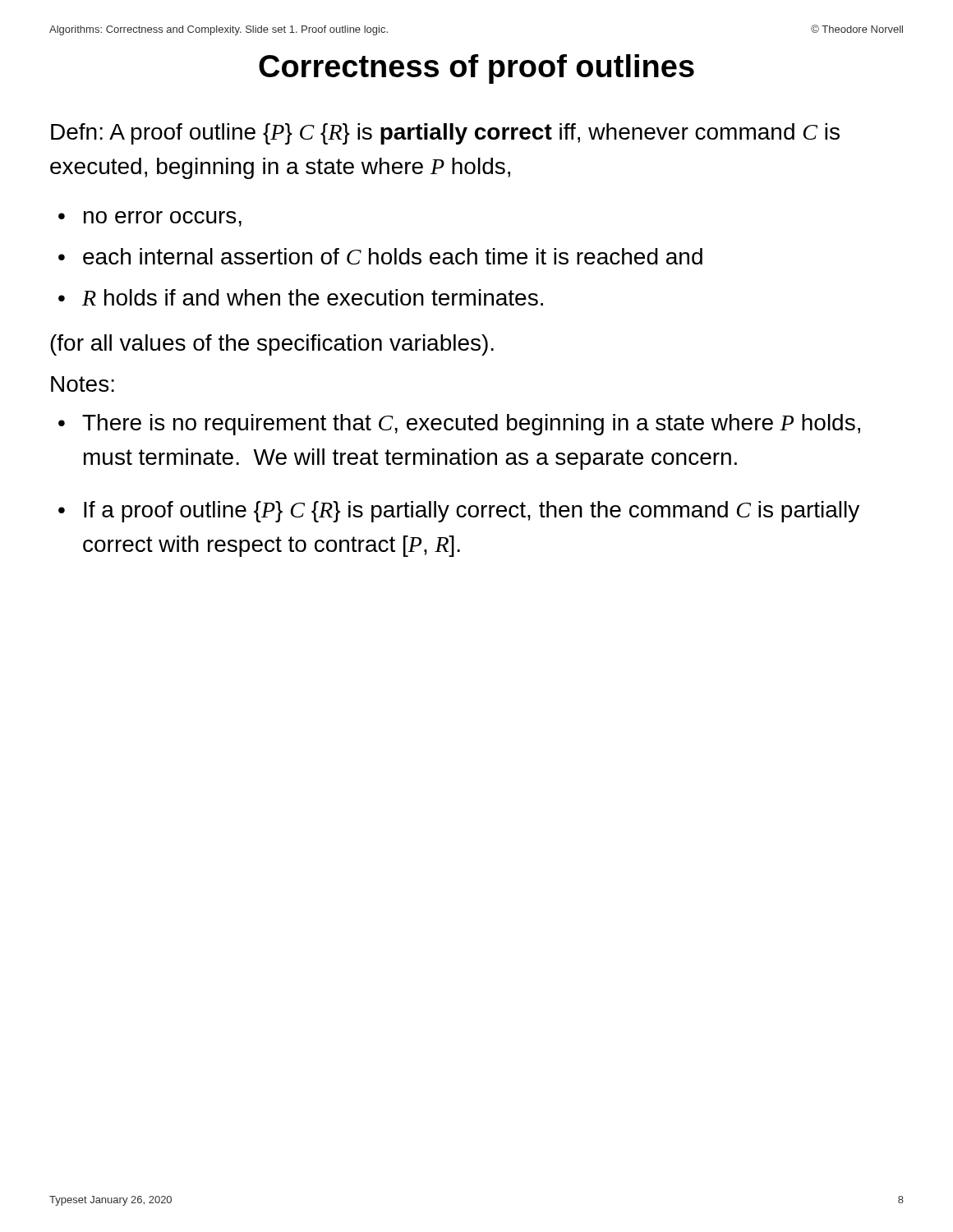The image size is (953, 1232).
Task: Click on the block starting "There is no requirement"
Action: point(472,440)
